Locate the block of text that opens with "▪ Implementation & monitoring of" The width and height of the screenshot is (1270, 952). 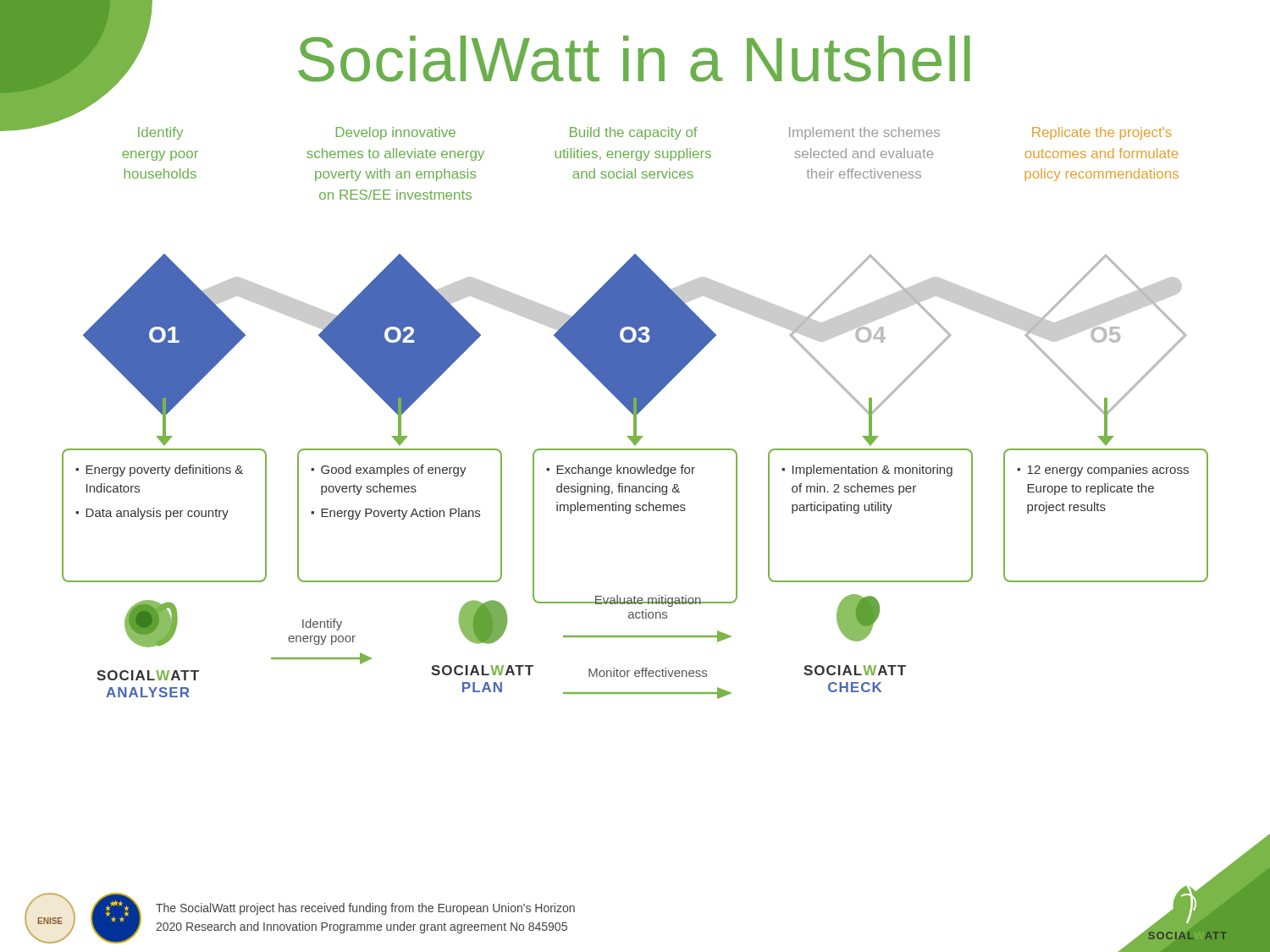(x=870, y=488)
